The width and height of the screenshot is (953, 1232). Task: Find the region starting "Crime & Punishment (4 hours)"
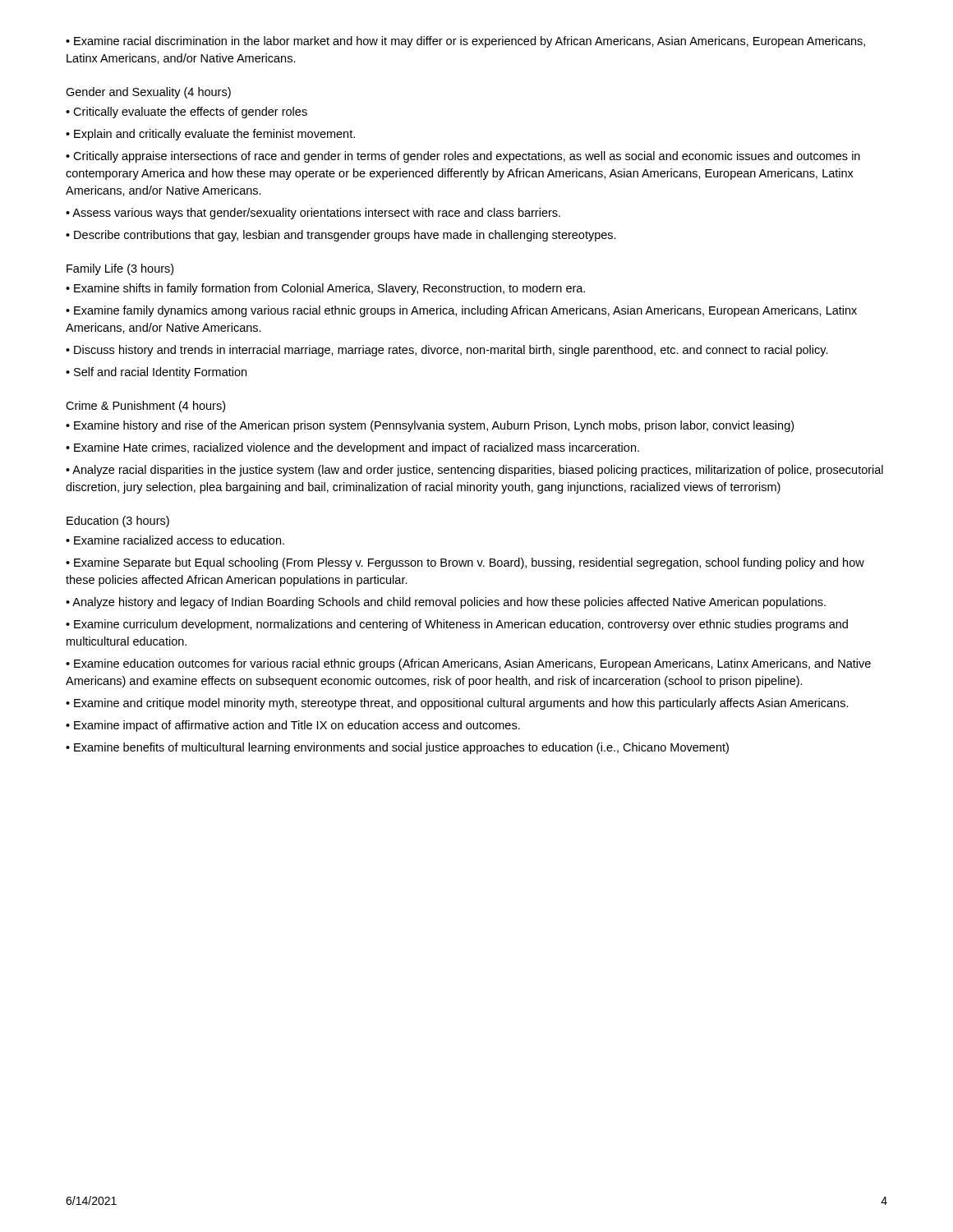coord(146,406)
